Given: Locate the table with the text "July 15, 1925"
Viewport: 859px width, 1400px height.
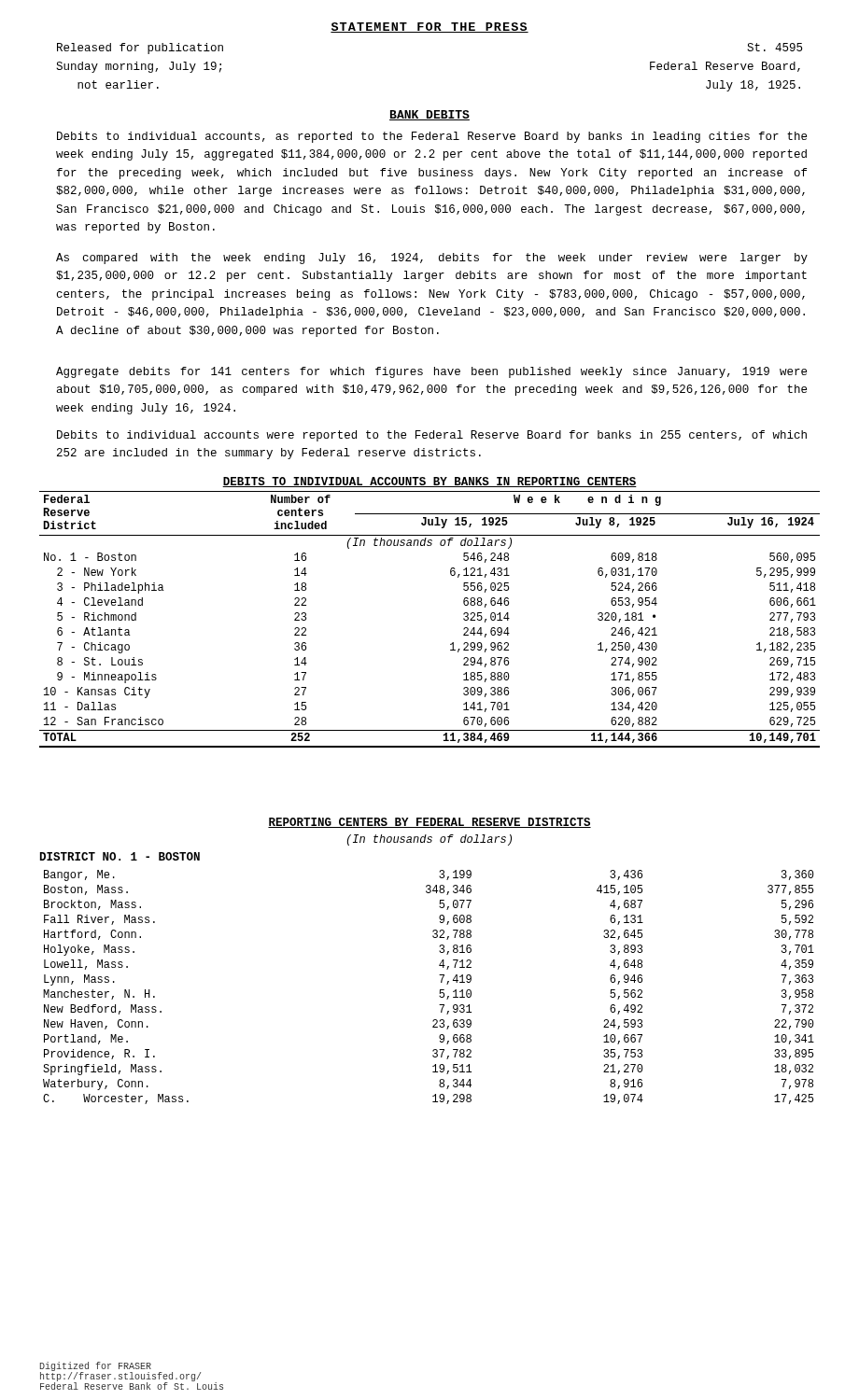Looking at the screenshot, I should coord(430,612).
